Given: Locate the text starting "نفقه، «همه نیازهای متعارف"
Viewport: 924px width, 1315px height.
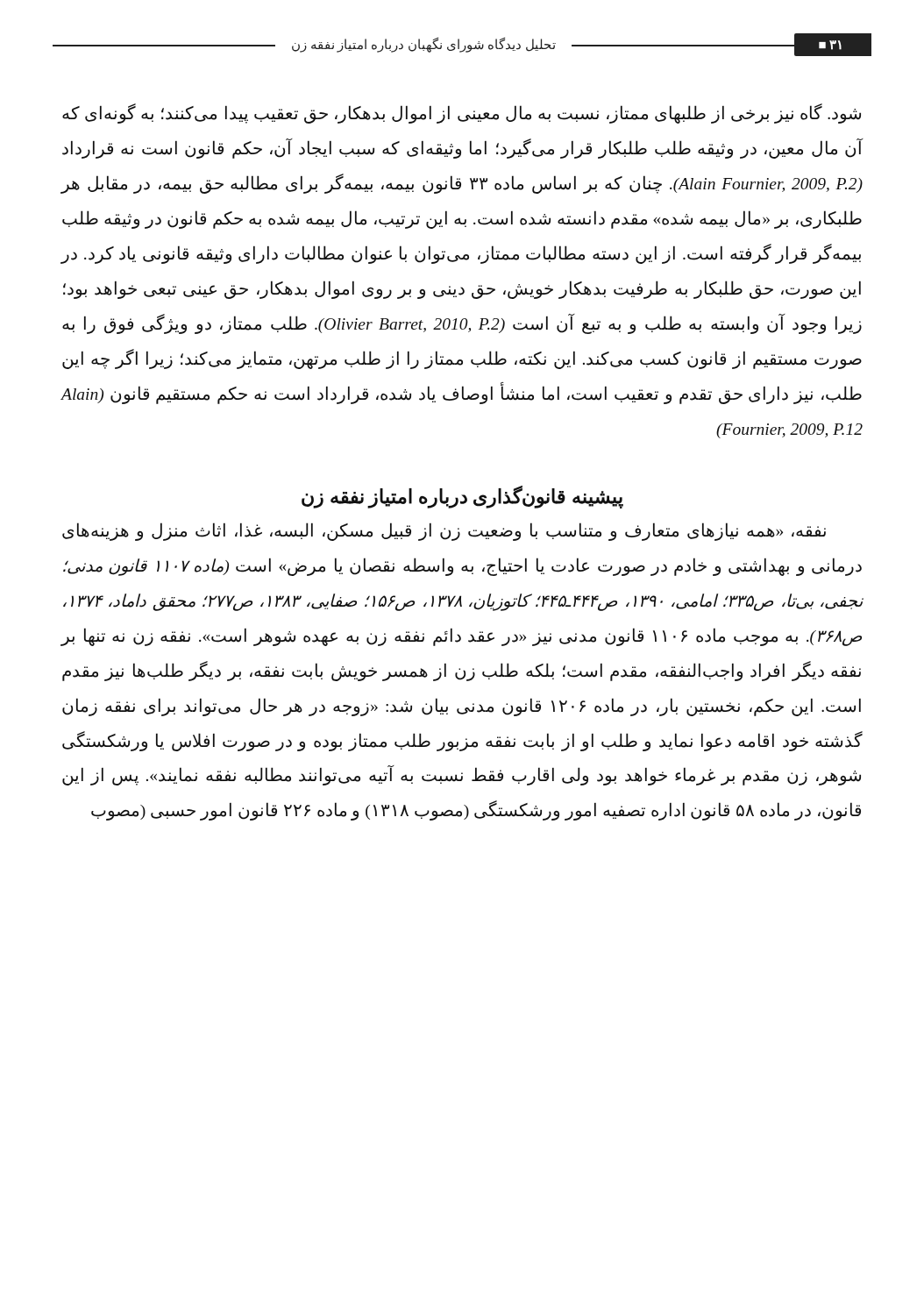Looking at the screenshot, I should (462, 671).
